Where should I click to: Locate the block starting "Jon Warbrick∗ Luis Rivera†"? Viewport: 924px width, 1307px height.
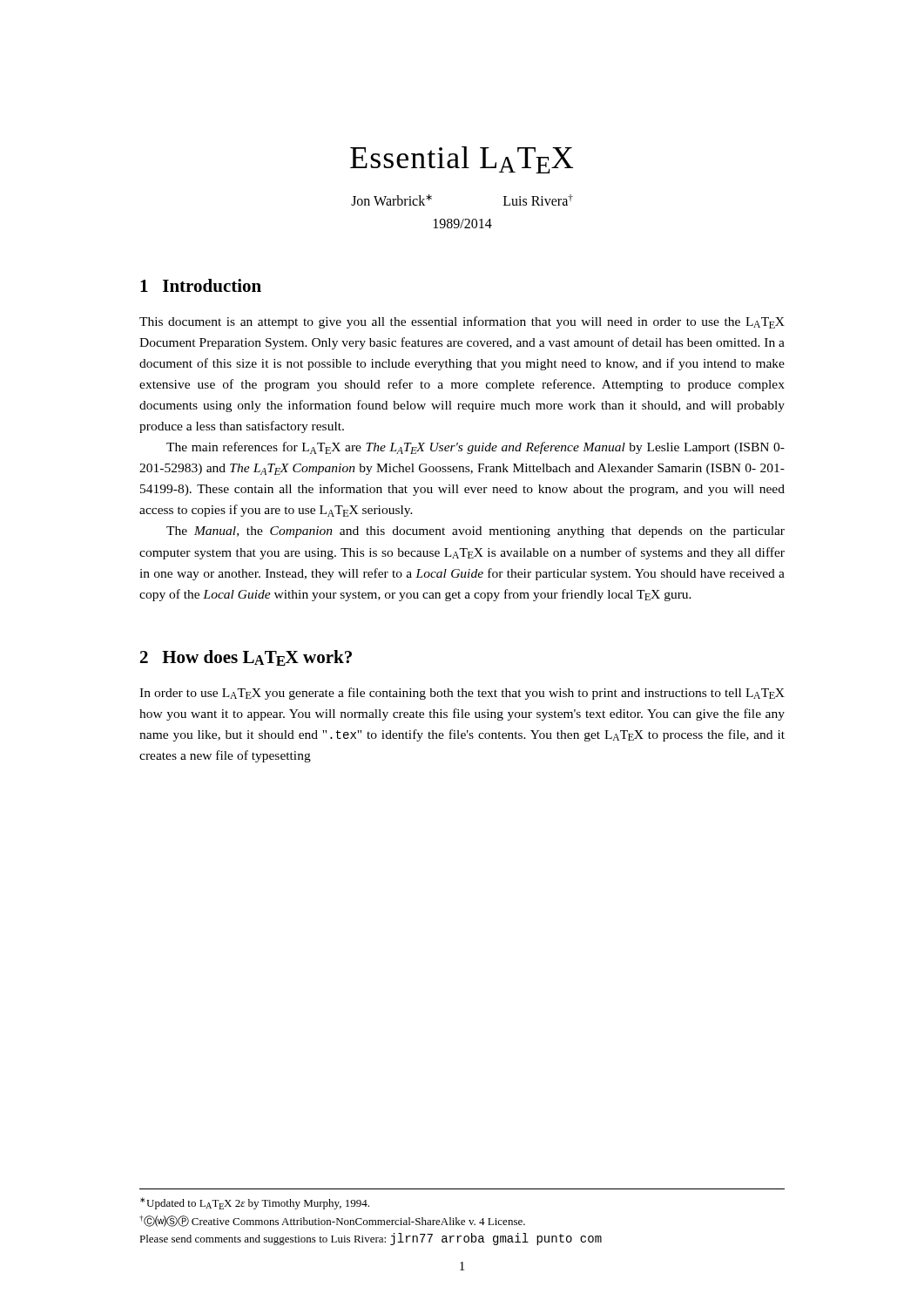[x=399, y=199]
